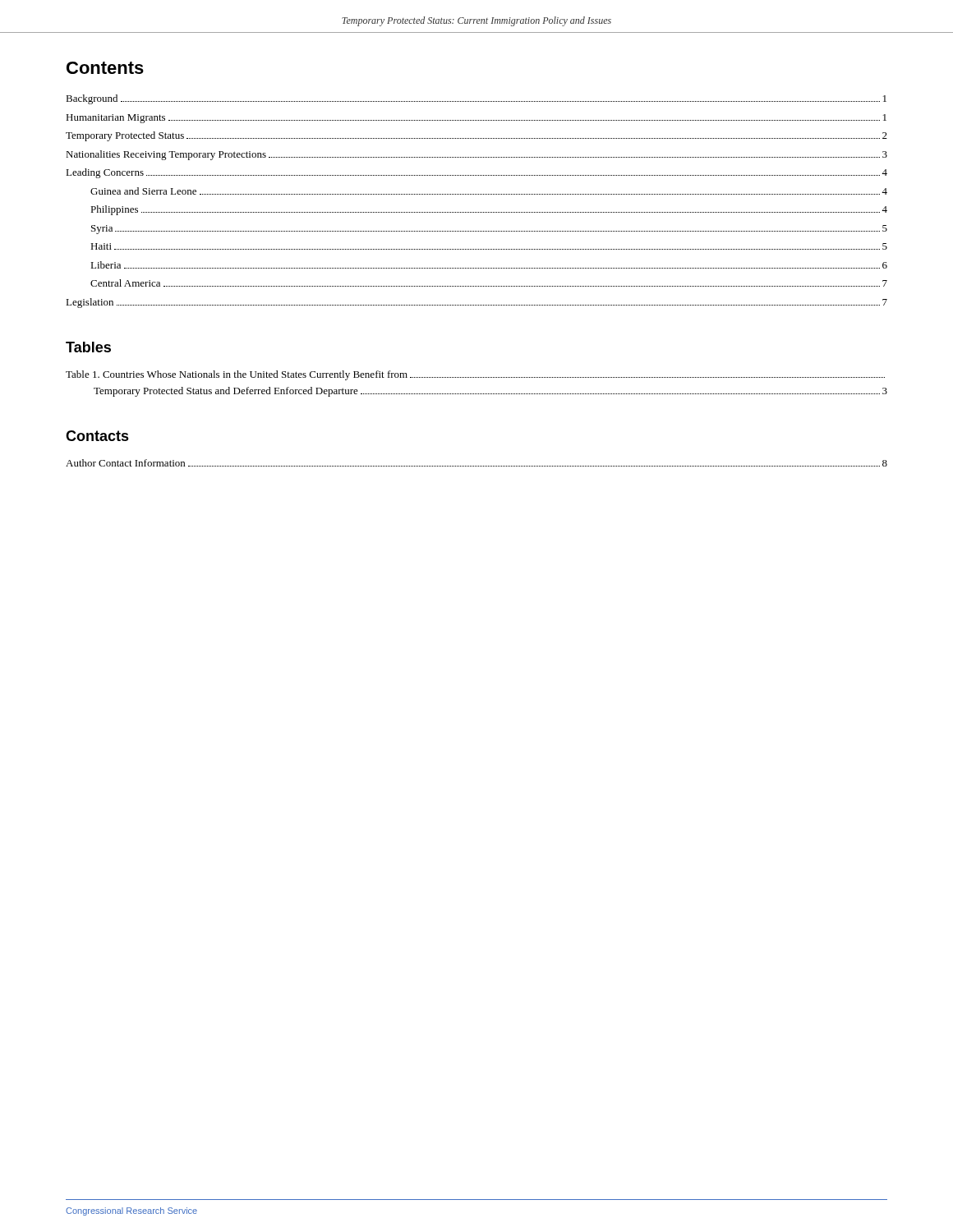
Task: Navigate to the region starting "Nationalities Receiving Temporary Protections 3"
Action: (476, 154)
